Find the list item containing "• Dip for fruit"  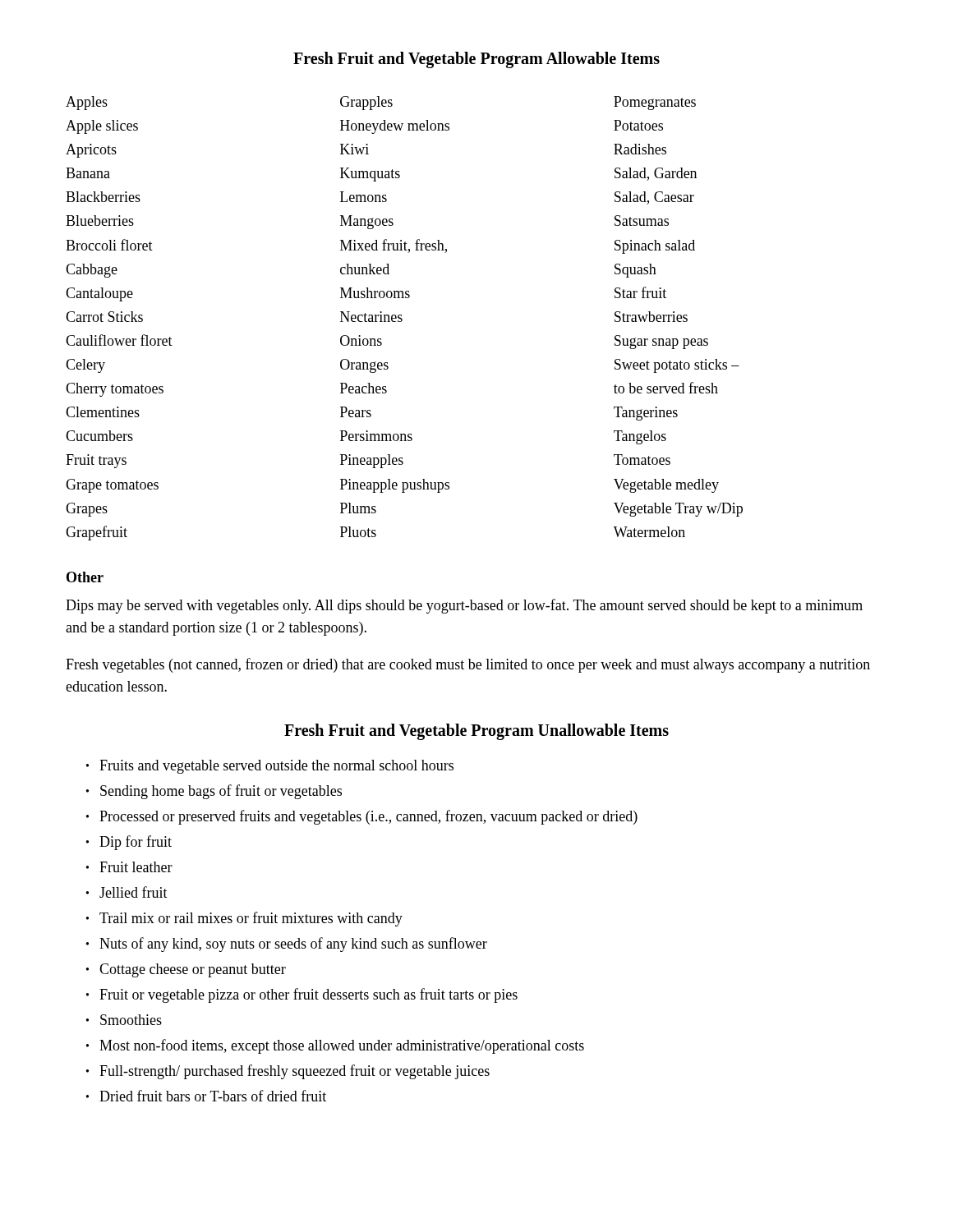[x=129, y=842]
